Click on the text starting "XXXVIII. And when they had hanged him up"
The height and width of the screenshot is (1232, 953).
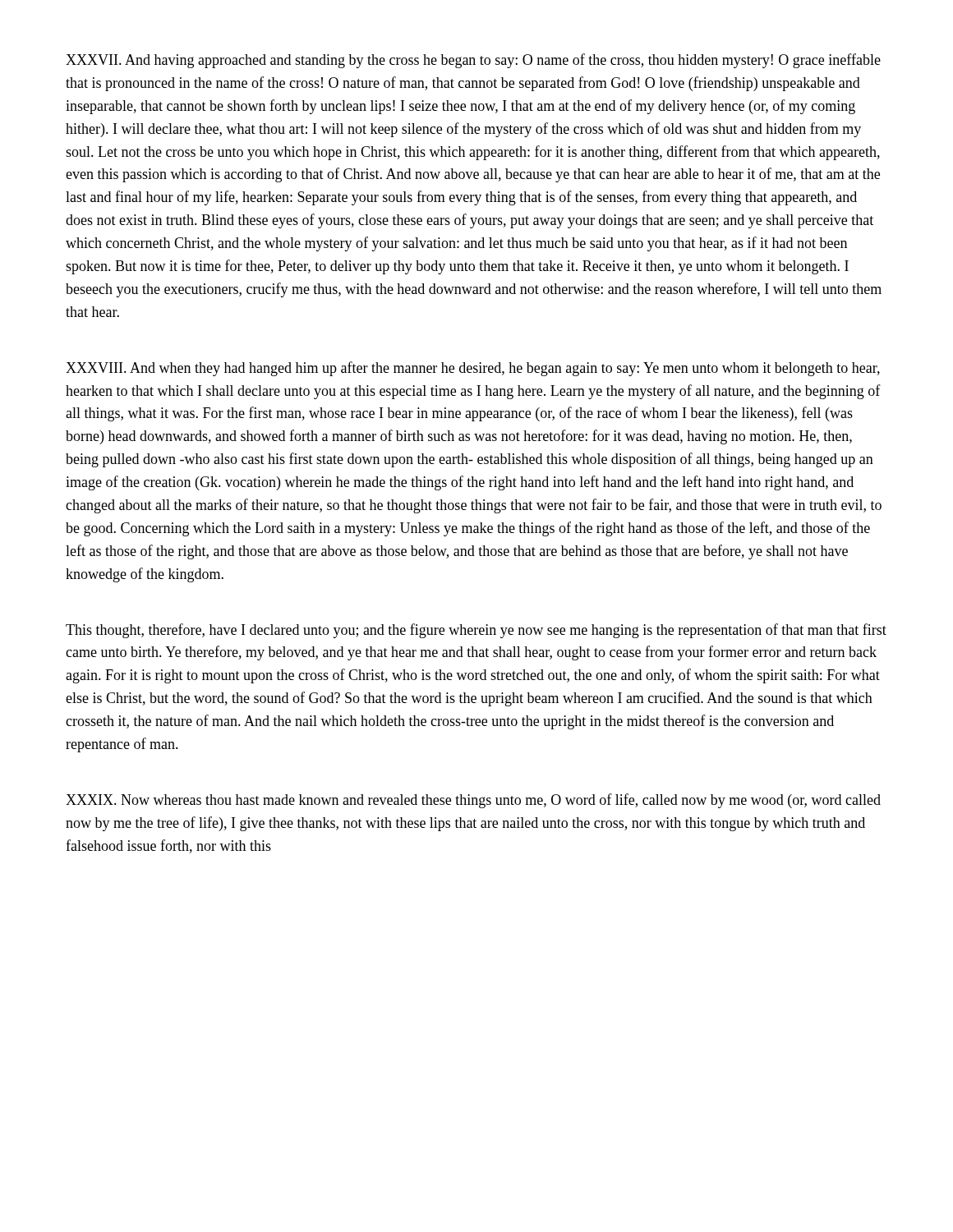coord(474,471)
